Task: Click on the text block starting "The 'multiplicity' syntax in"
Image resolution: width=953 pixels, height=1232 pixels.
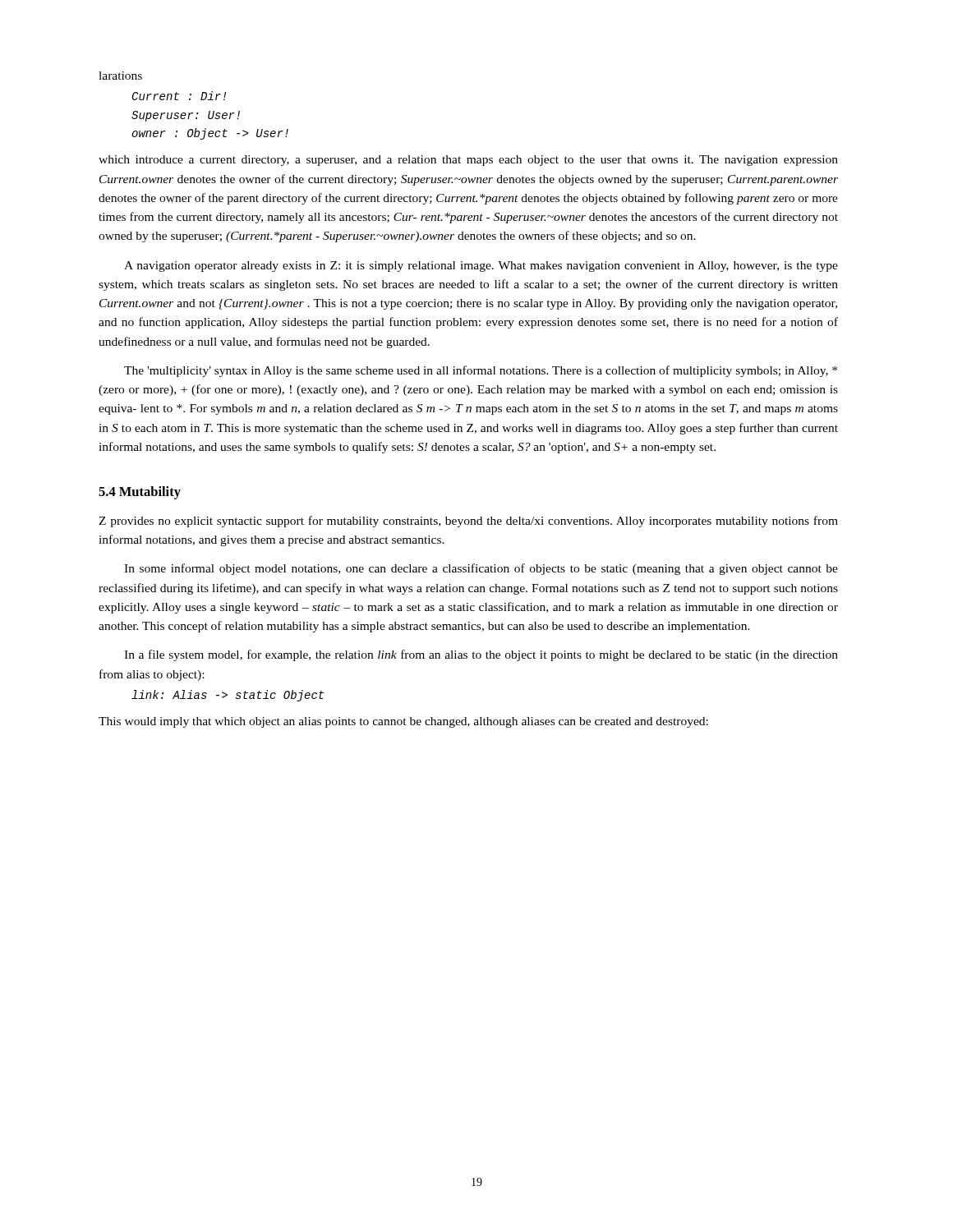Action: pyautogui.click(x=468, y=408)
